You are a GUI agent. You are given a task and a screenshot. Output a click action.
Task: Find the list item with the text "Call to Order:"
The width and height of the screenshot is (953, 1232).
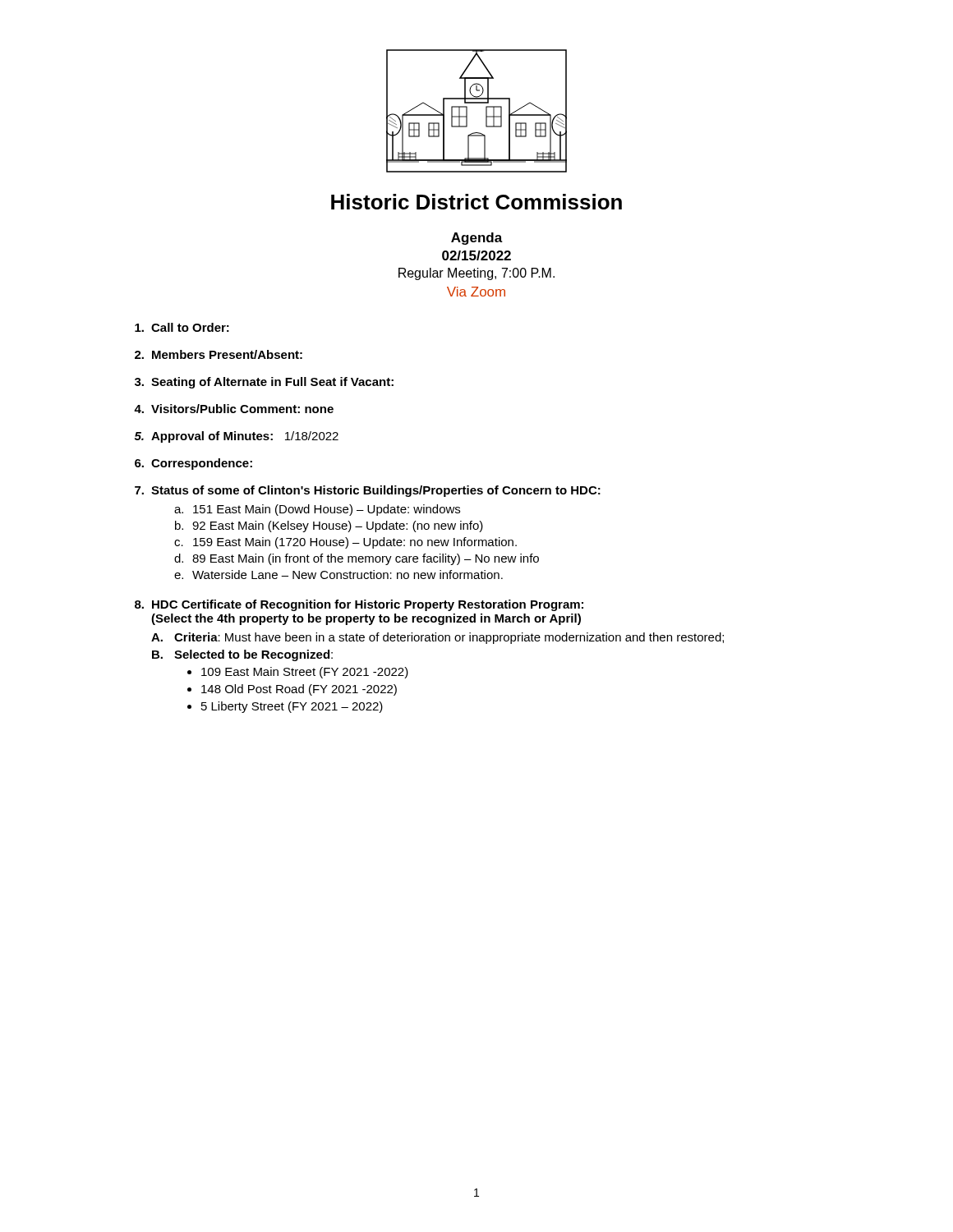coord(182,327)
